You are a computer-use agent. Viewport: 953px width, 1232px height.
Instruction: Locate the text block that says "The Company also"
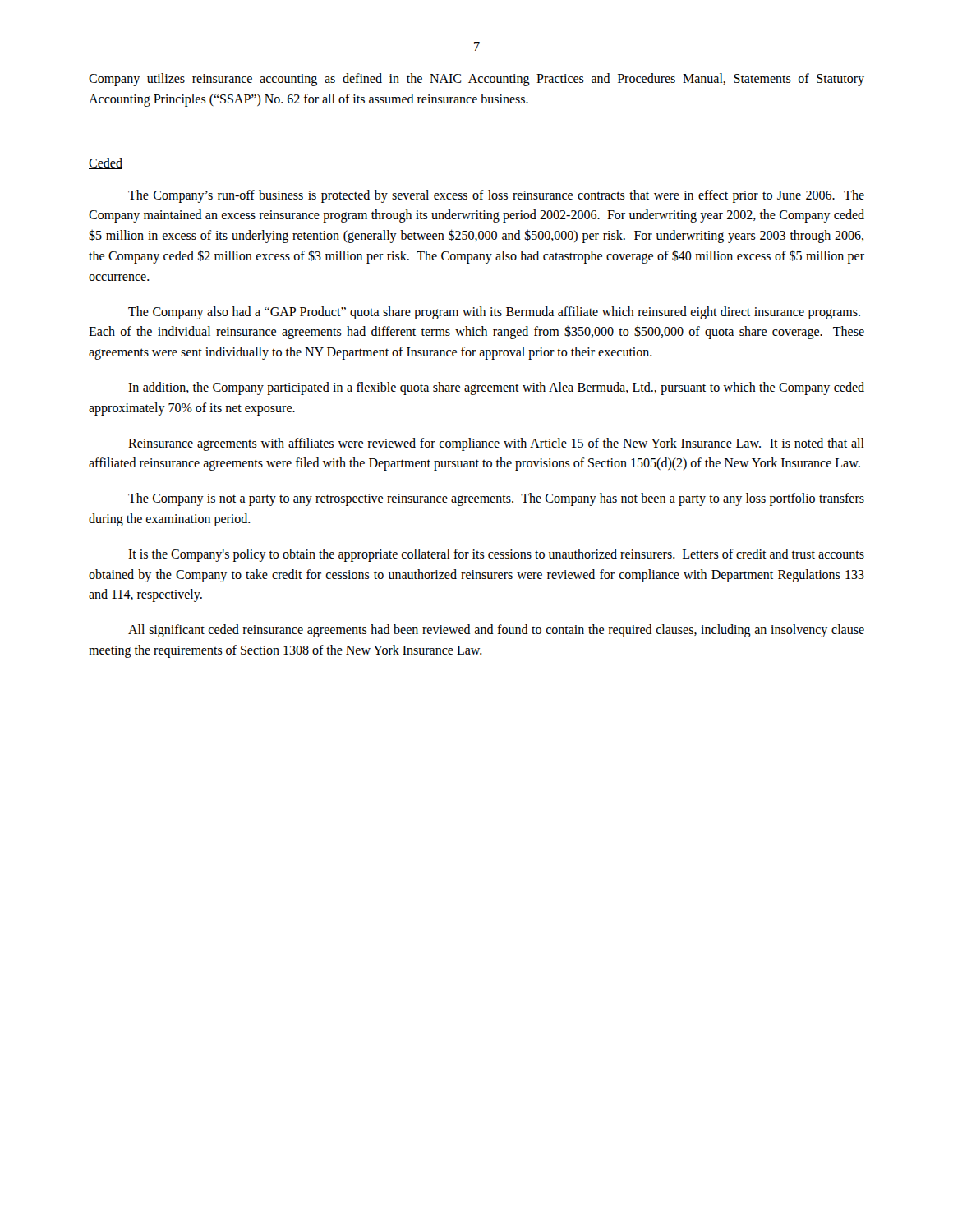click(476, 332)
